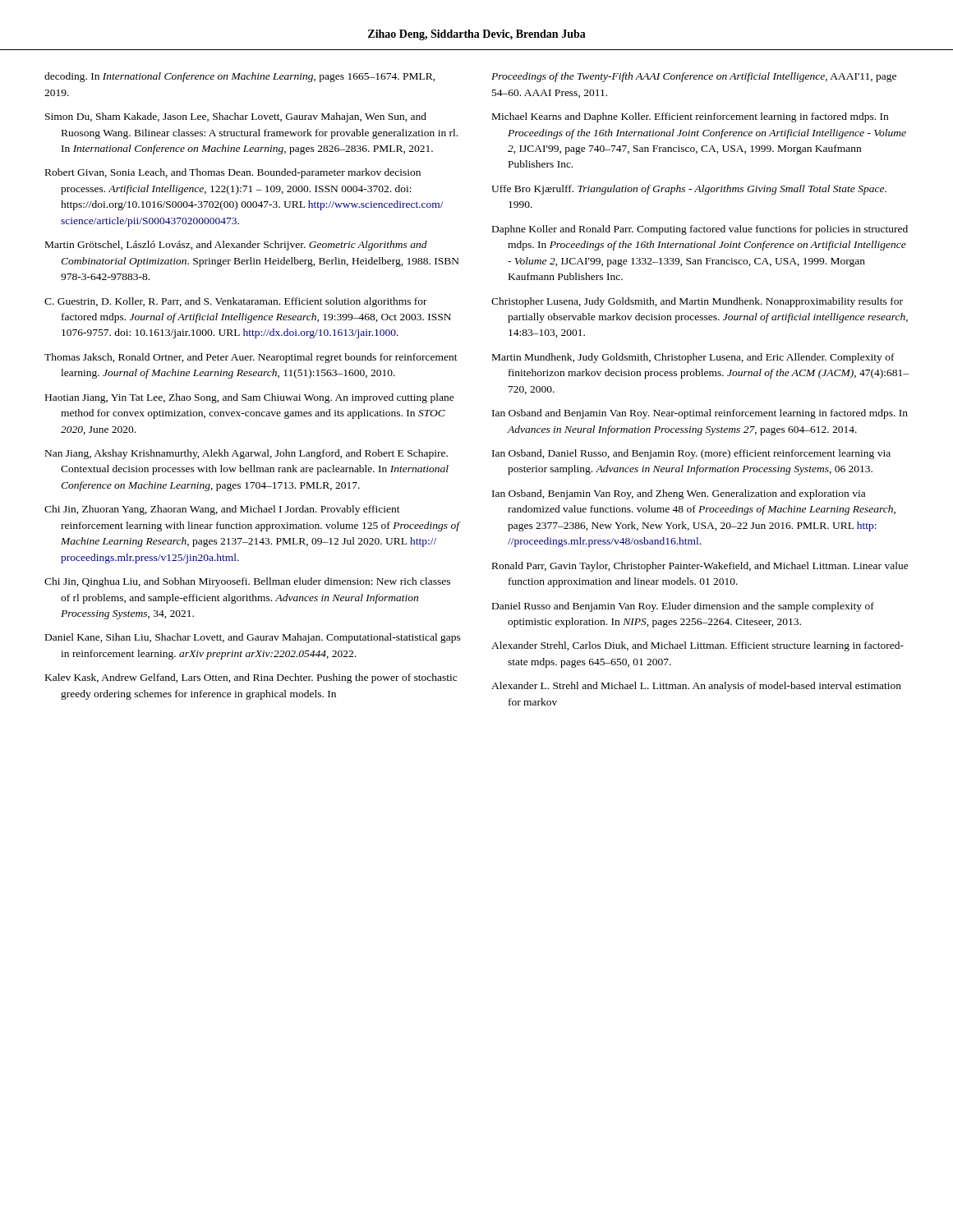
Task: Find the block starting "Alexander L. Strehl and Michael L. Littman. An"
Action: (x=696, y=694)
